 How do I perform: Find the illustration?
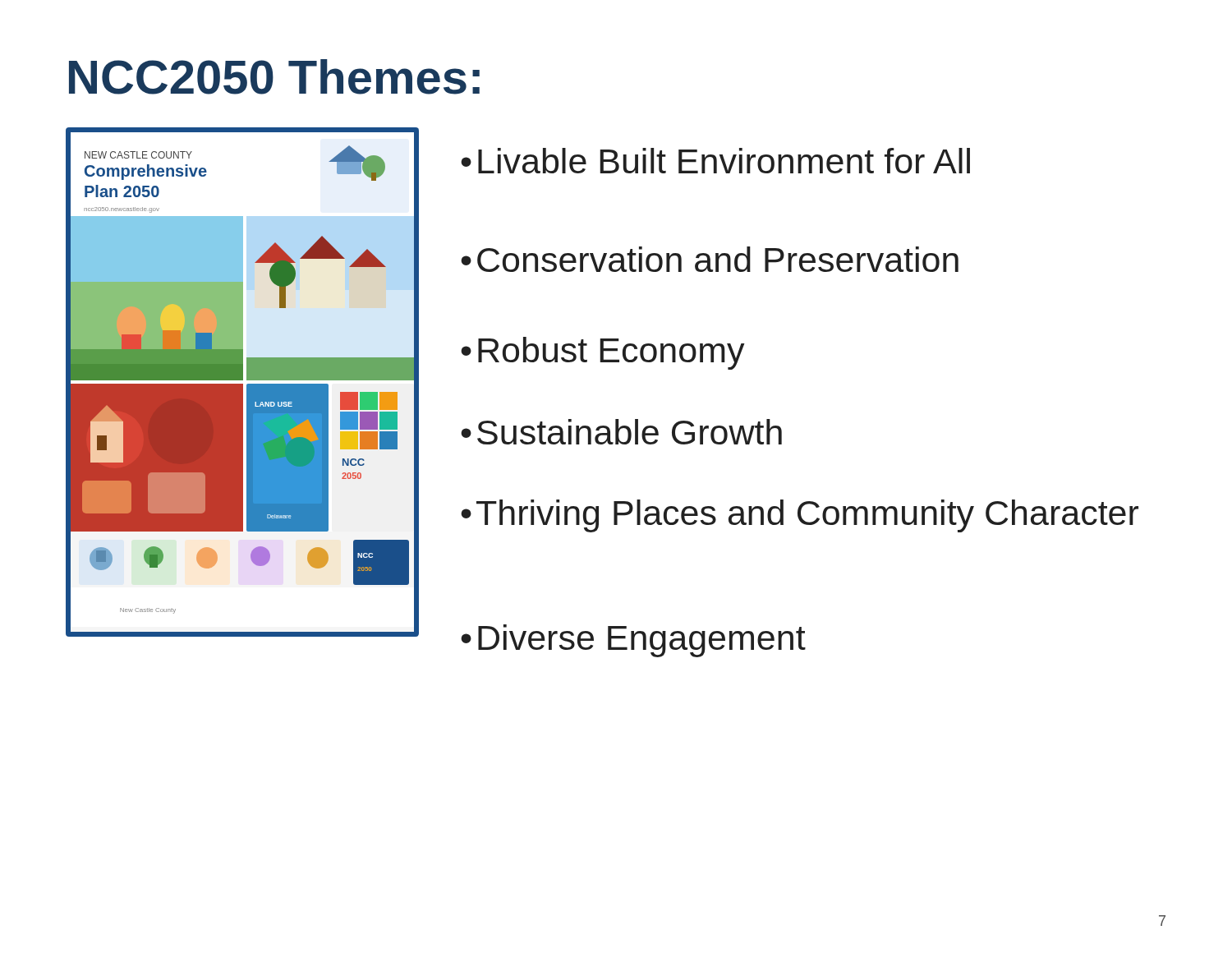[x=242, y=382]
